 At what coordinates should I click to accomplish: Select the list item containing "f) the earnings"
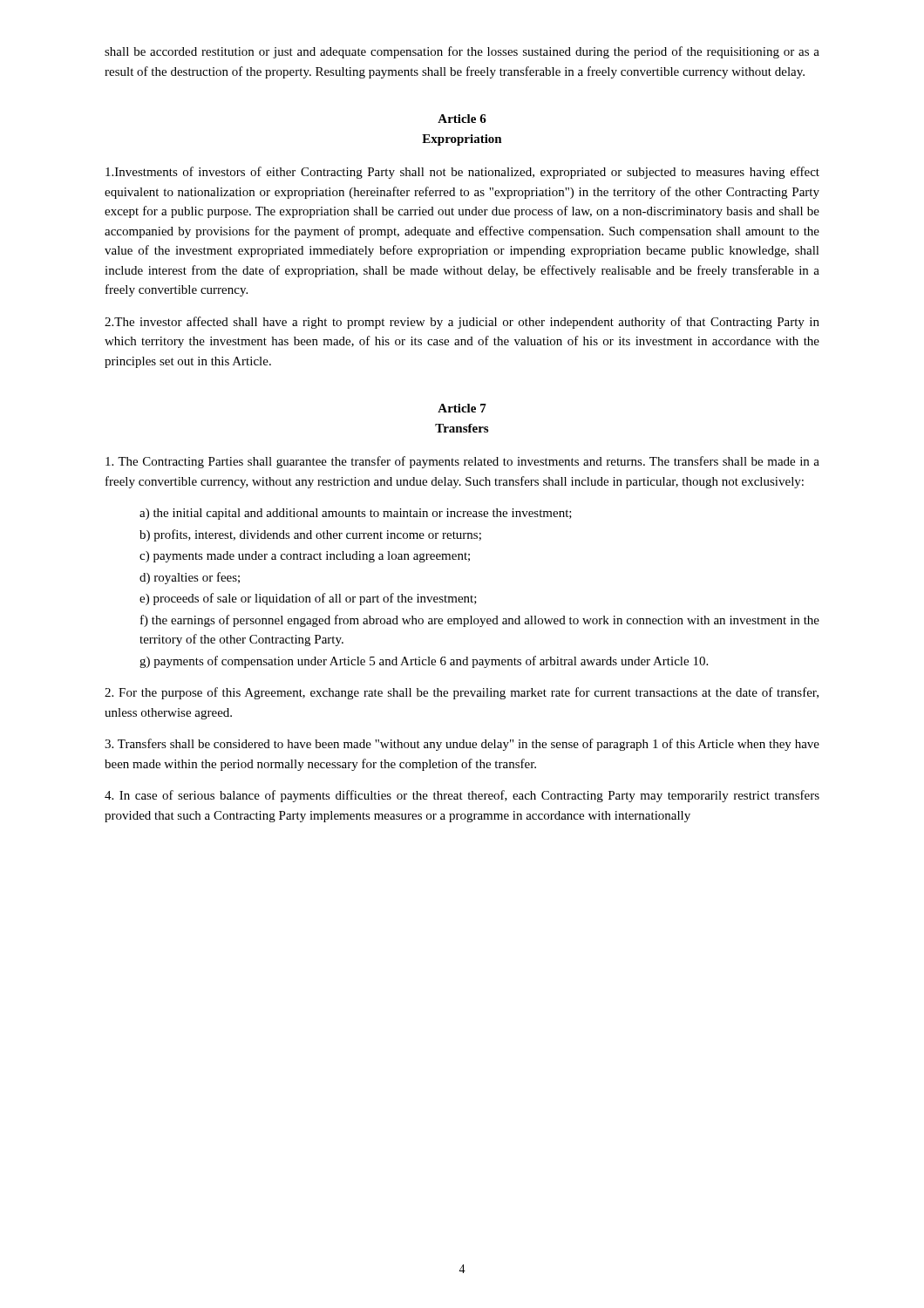tap(479, 630)
